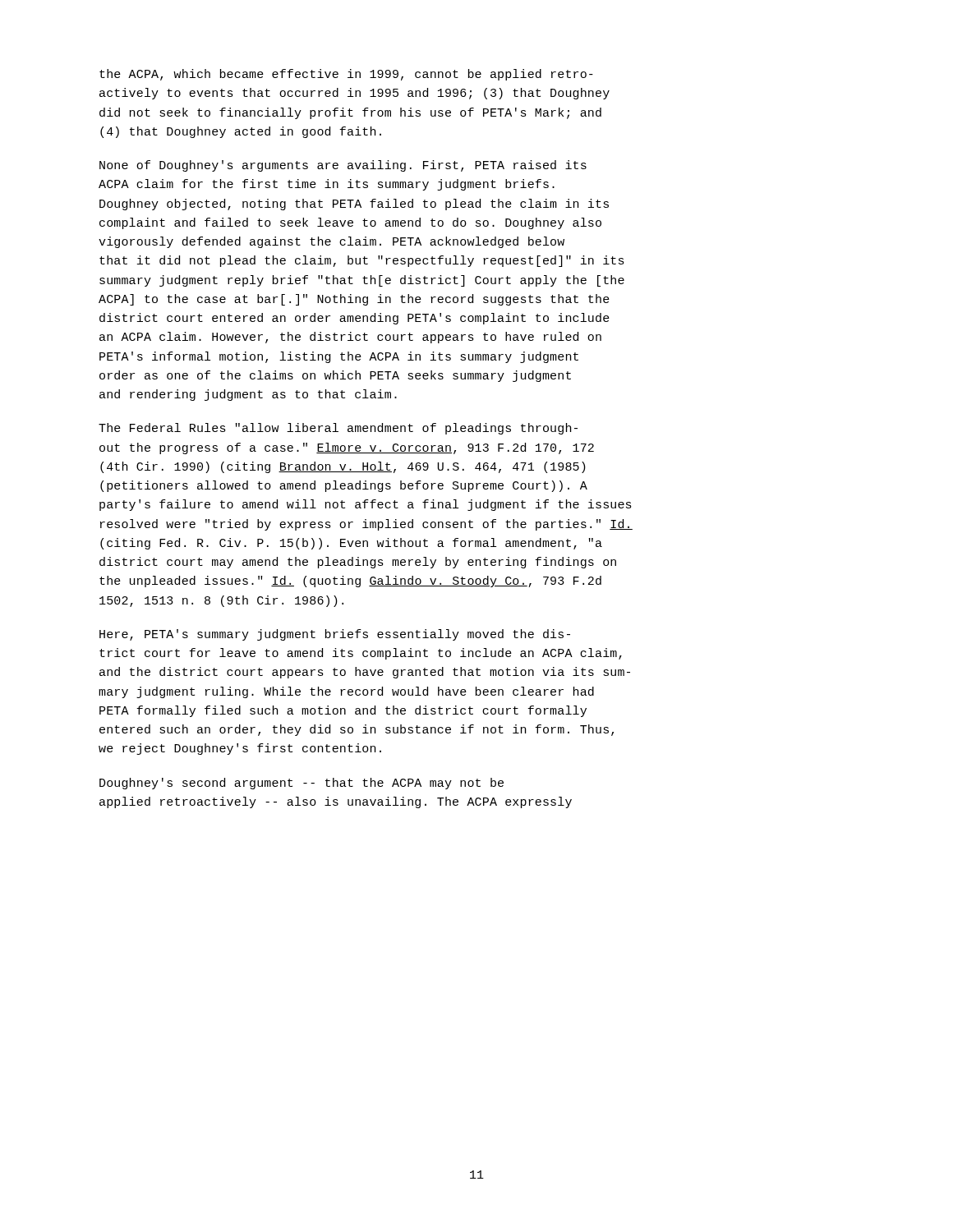Select the element starting "Doughney's second argument --"
Image resolution: width=953 pixels, height=1232 pixels.
click(335, 793)
